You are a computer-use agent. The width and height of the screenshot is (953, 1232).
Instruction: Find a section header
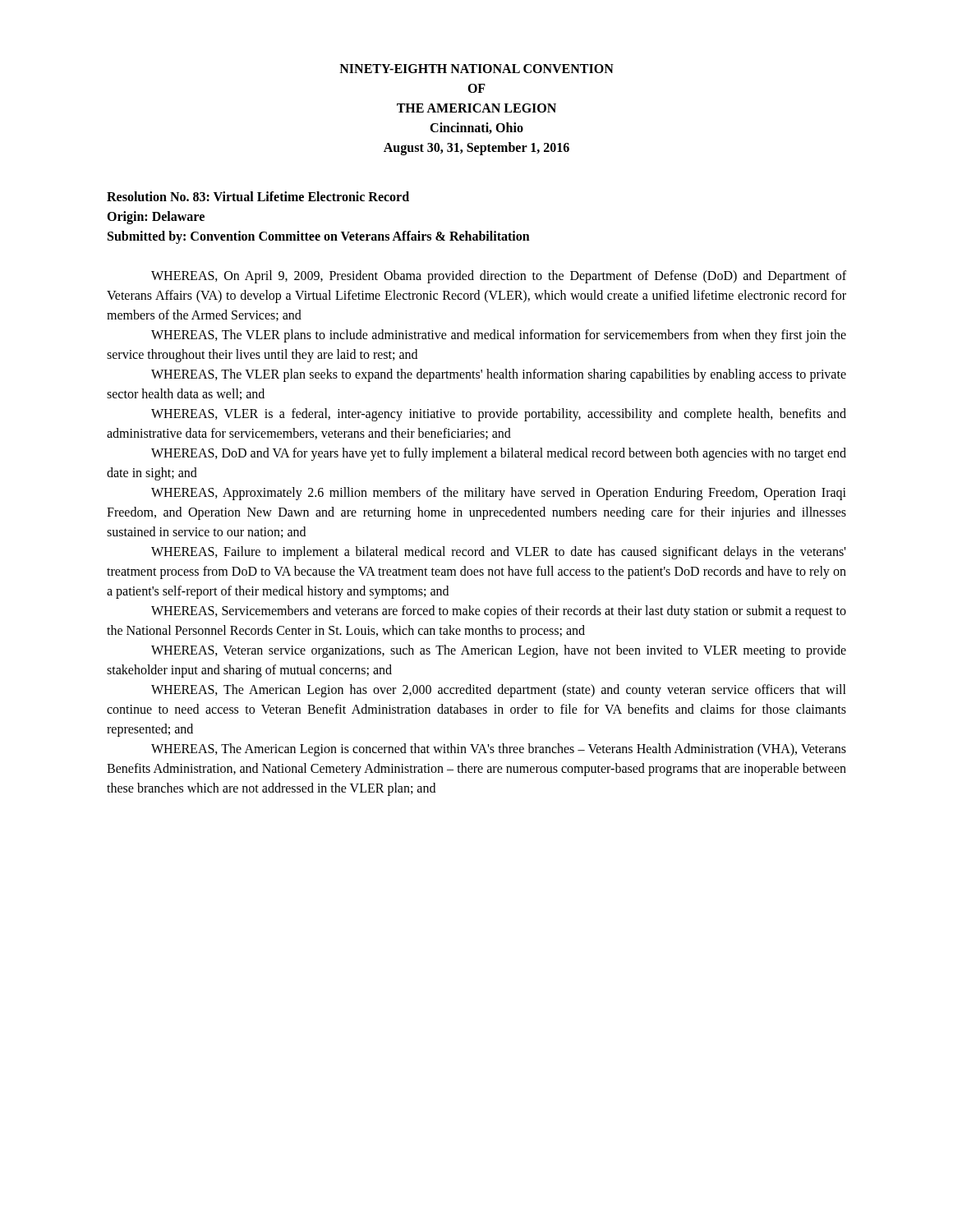pos(476,217)
